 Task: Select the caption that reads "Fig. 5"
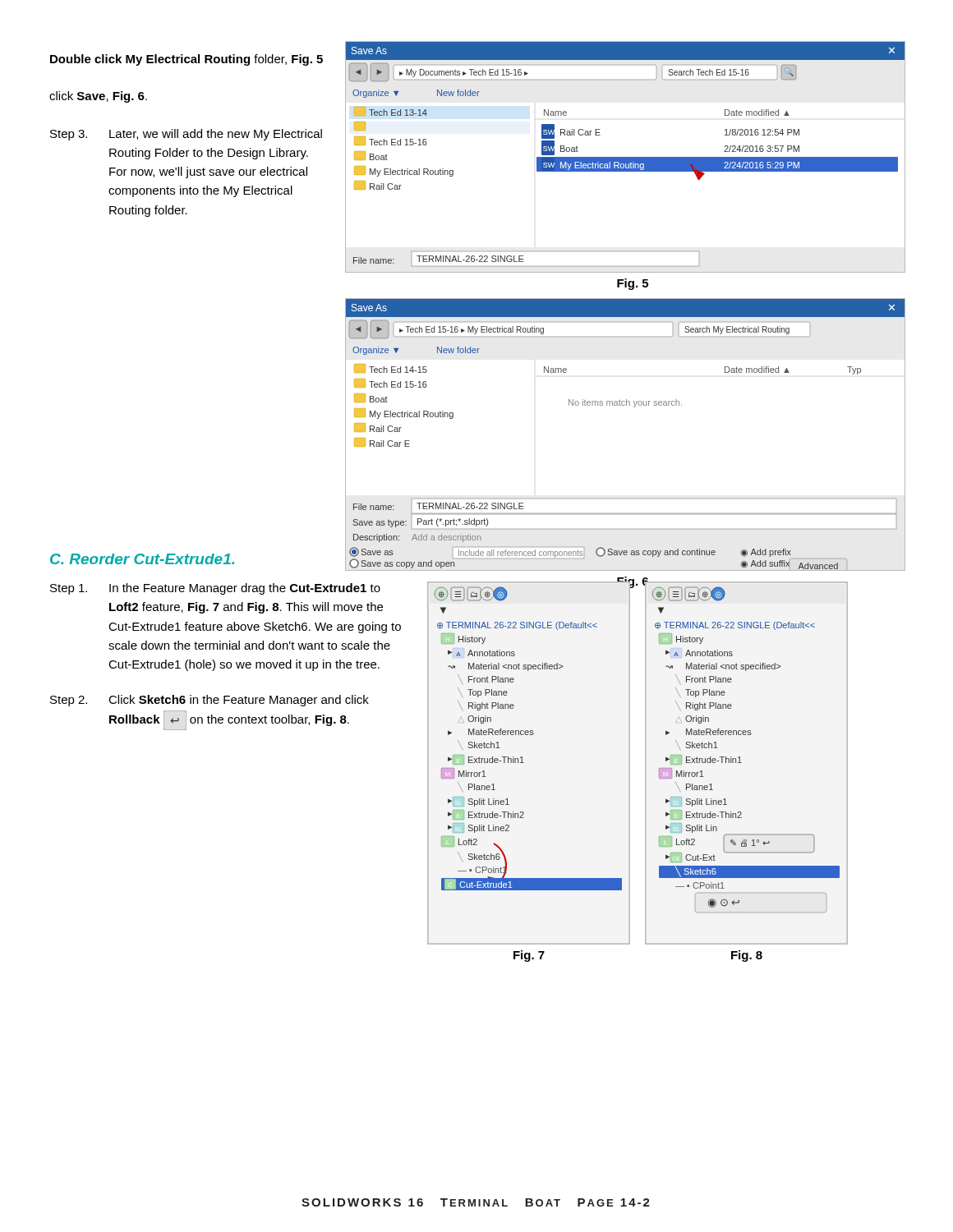coord(633,283)
